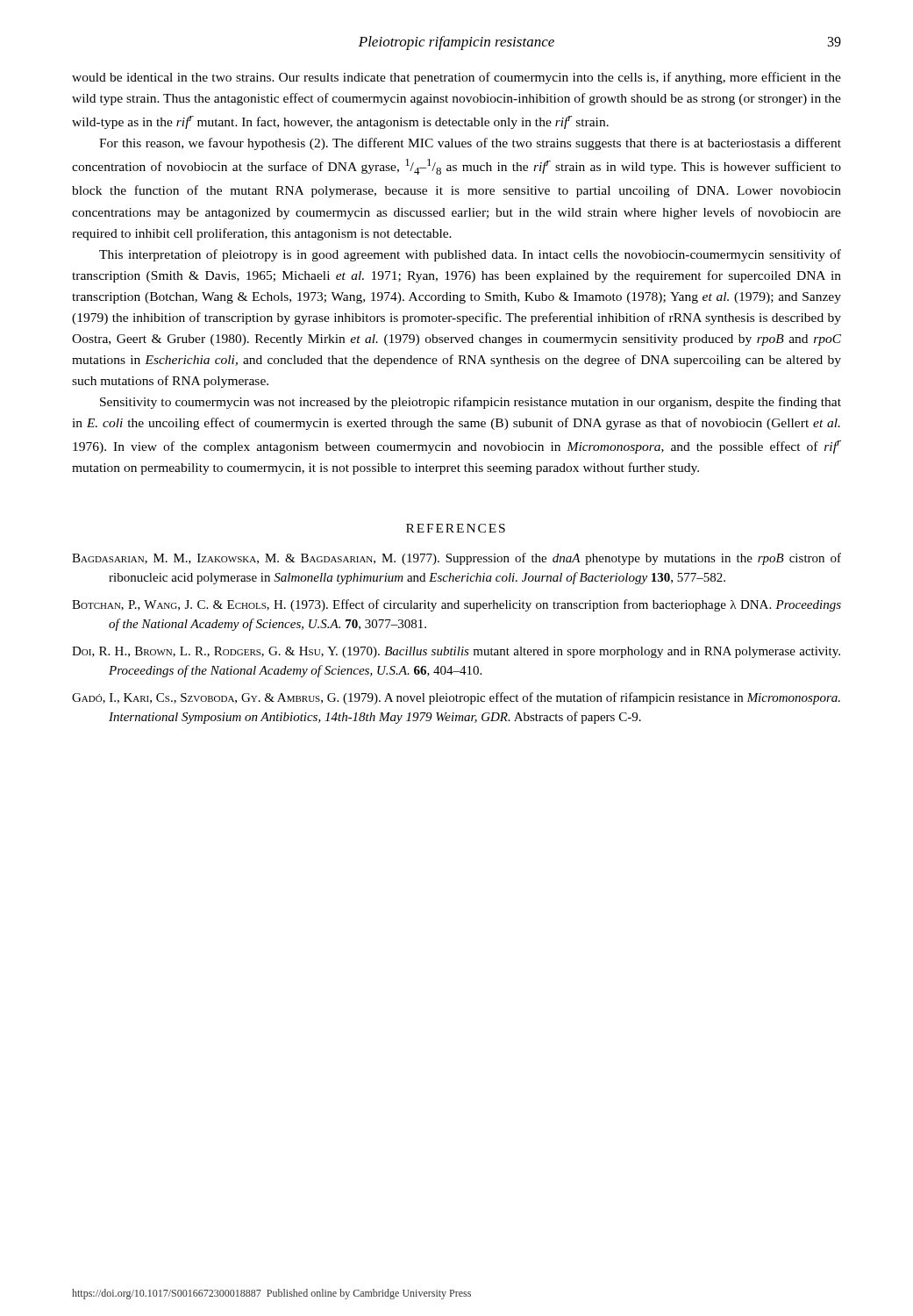Click the passage that begins "This interpretation of pleiotropy"
This screenshot has width=913, height=1316.
pos(456,317)
